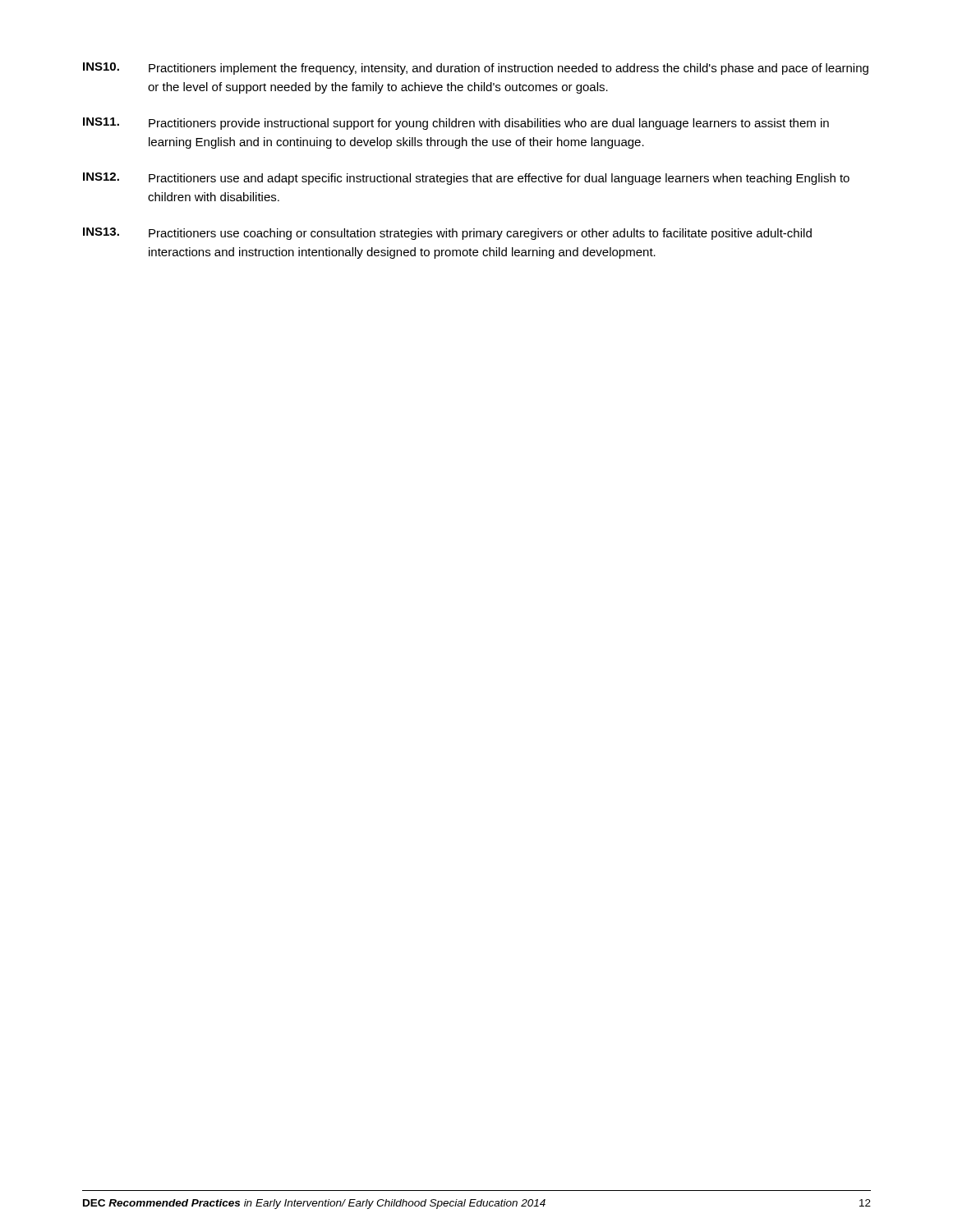Click on the list item that reads "INS11. Practitioners provide instructional"

coord(476,133)
